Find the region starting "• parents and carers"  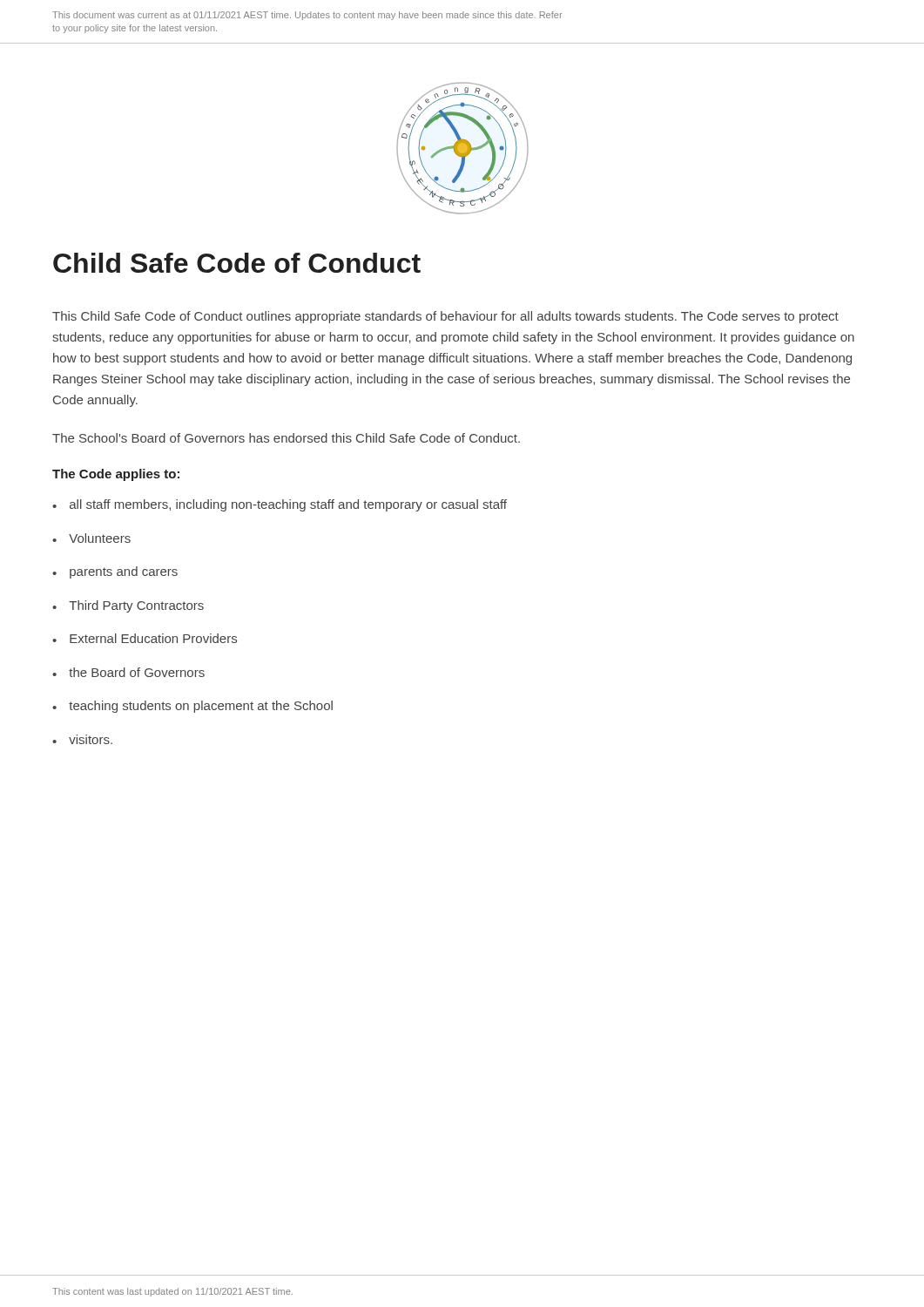tap(115, 573)
